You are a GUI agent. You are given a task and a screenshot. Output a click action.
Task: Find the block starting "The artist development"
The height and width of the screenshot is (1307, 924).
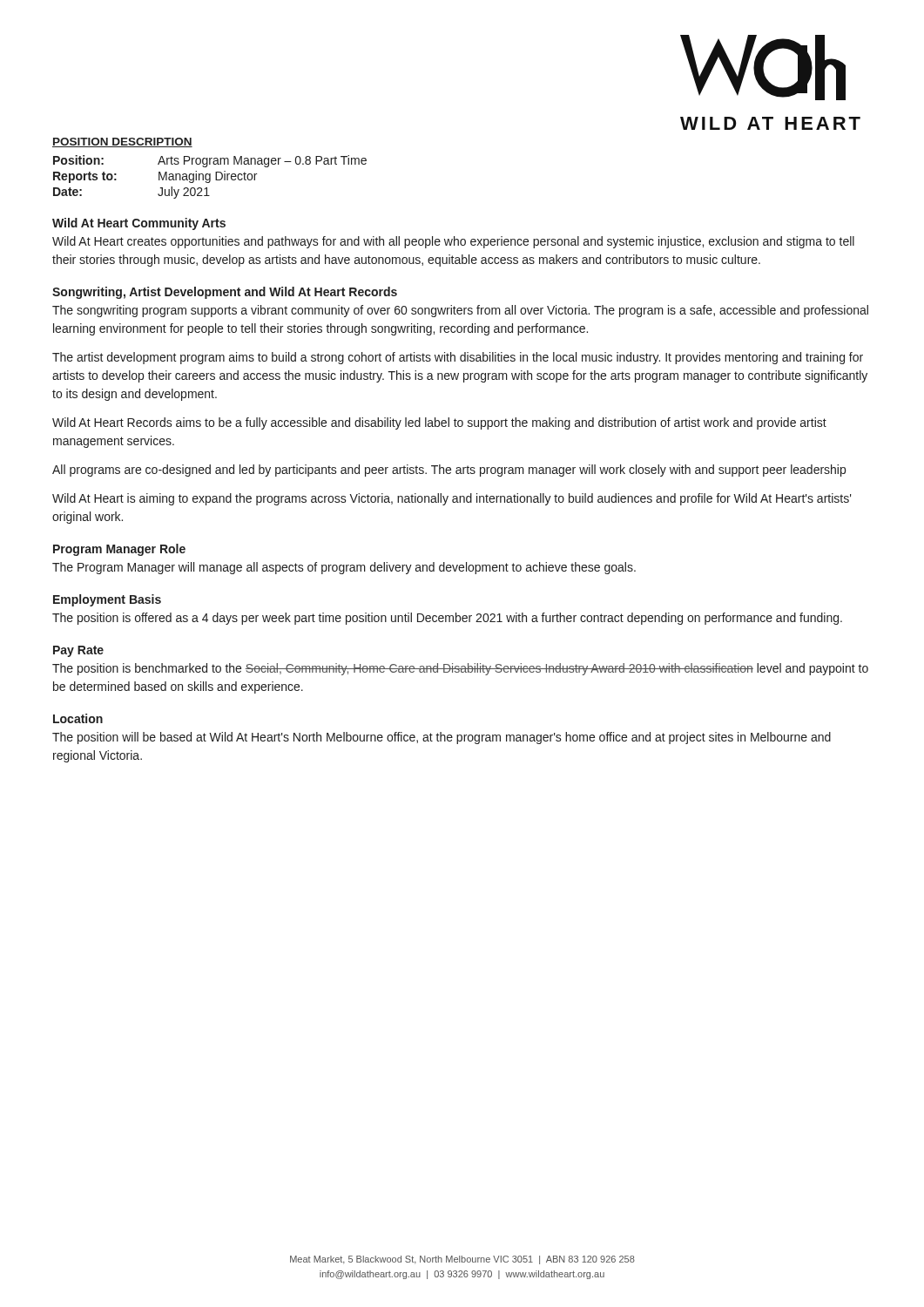click(x=460, y=376)
